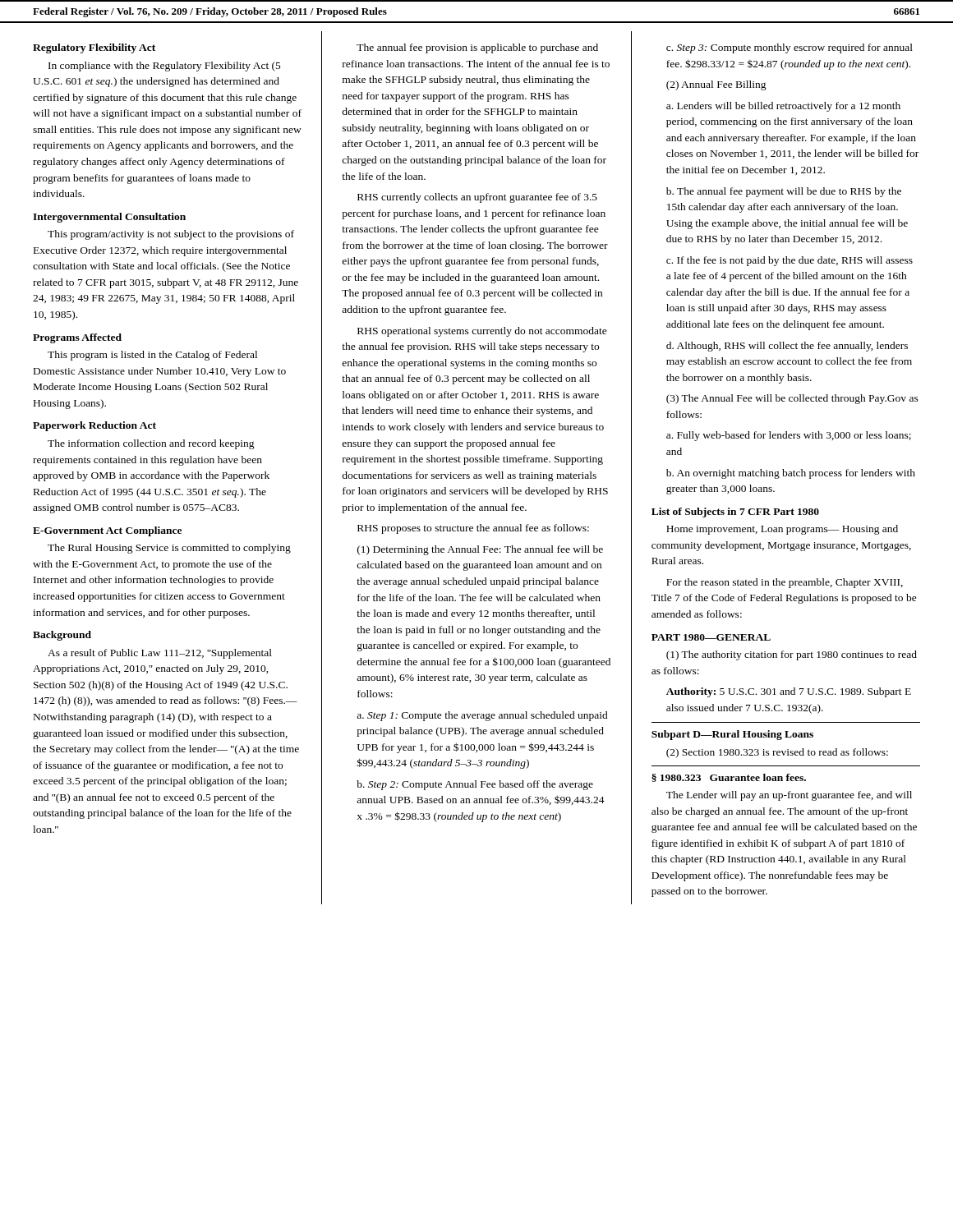This screenshot has height=1232, width=953.
Task: Select the element starting "In compliance with the Regulatory Flexibility"
Action: tap(167, 129)
